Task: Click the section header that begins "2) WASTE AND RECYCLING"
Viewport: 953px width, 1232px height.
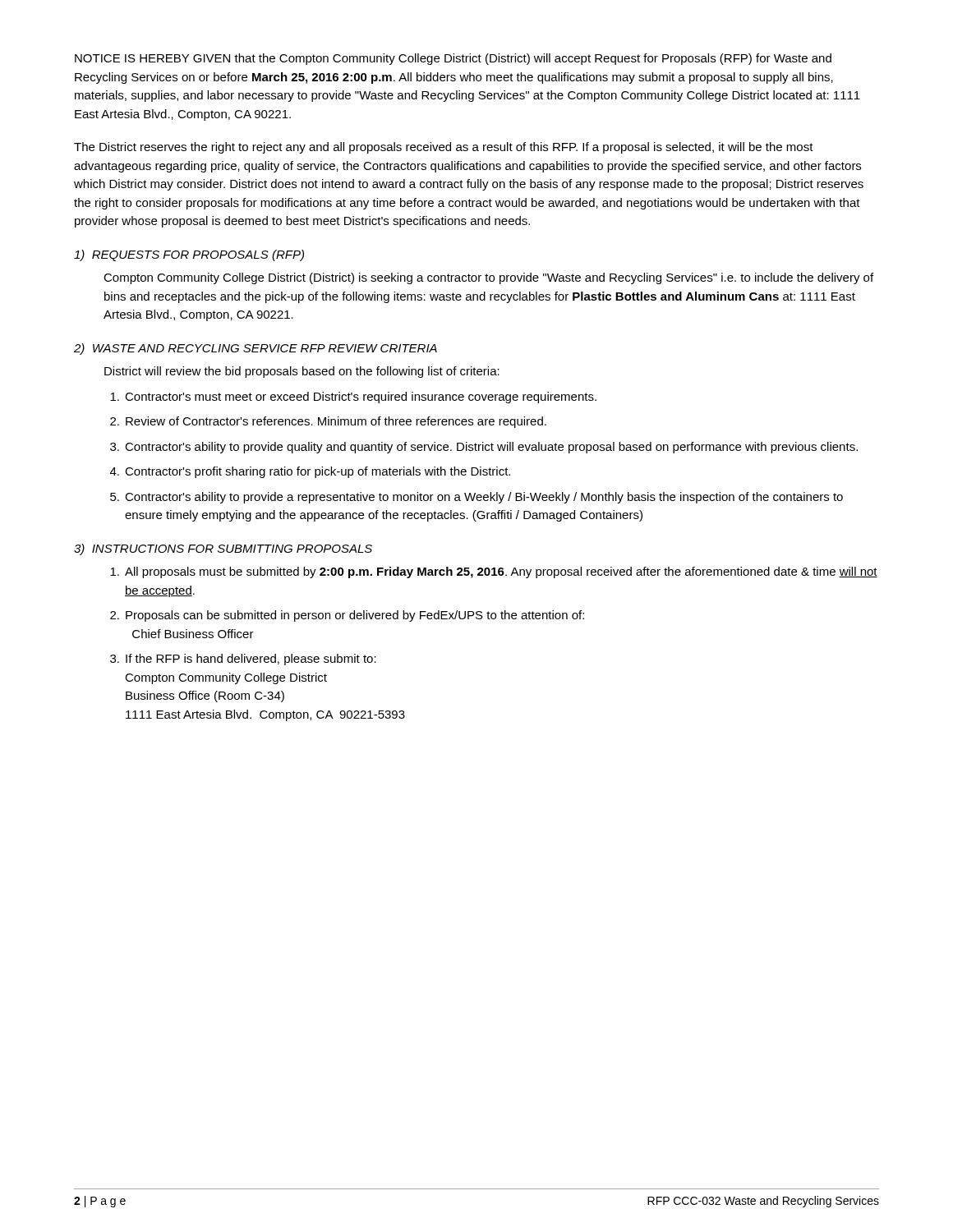Action: coord(256,349)
